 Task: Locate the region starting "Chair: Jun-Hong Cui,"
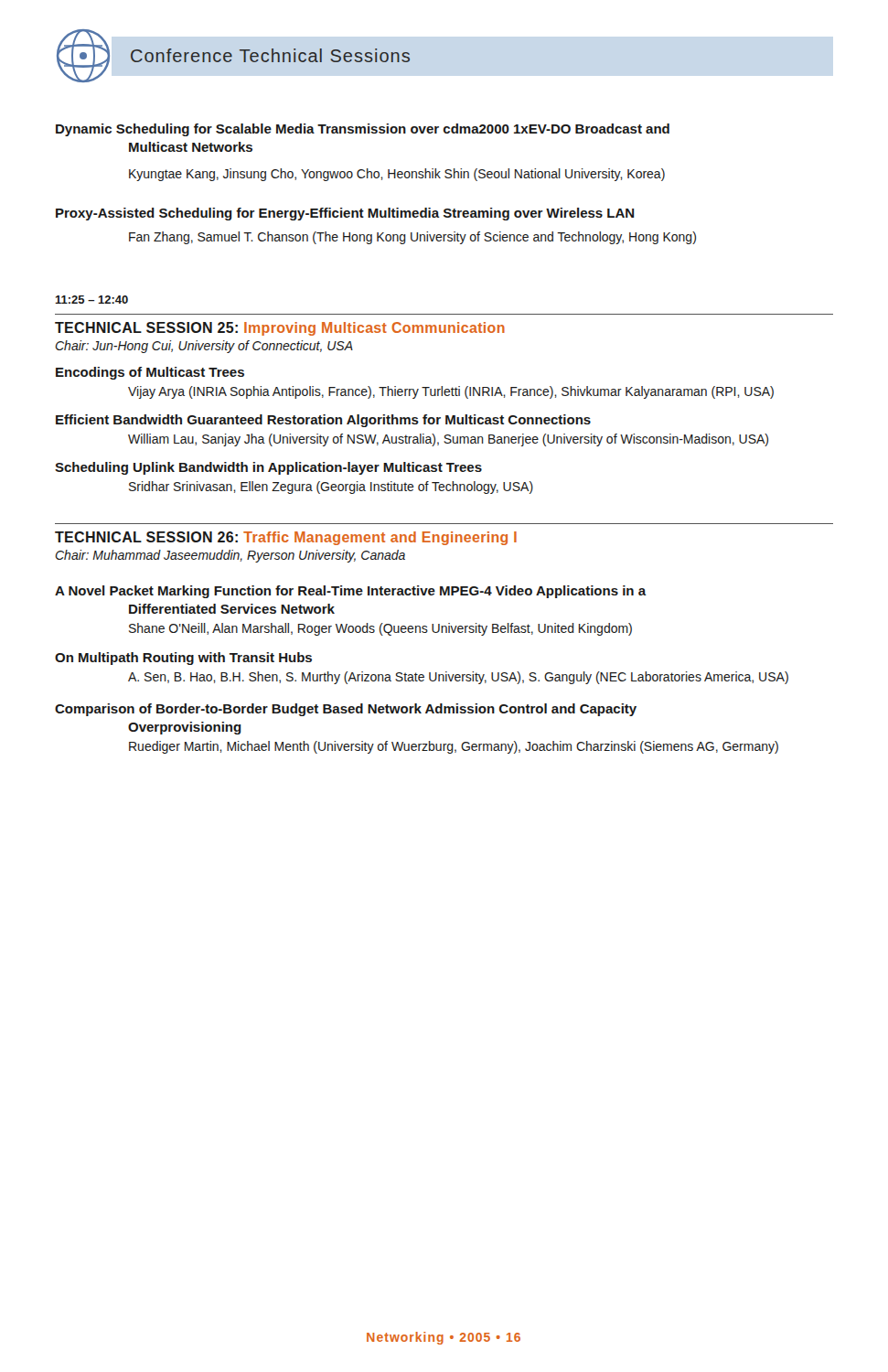tap(204, 345)
